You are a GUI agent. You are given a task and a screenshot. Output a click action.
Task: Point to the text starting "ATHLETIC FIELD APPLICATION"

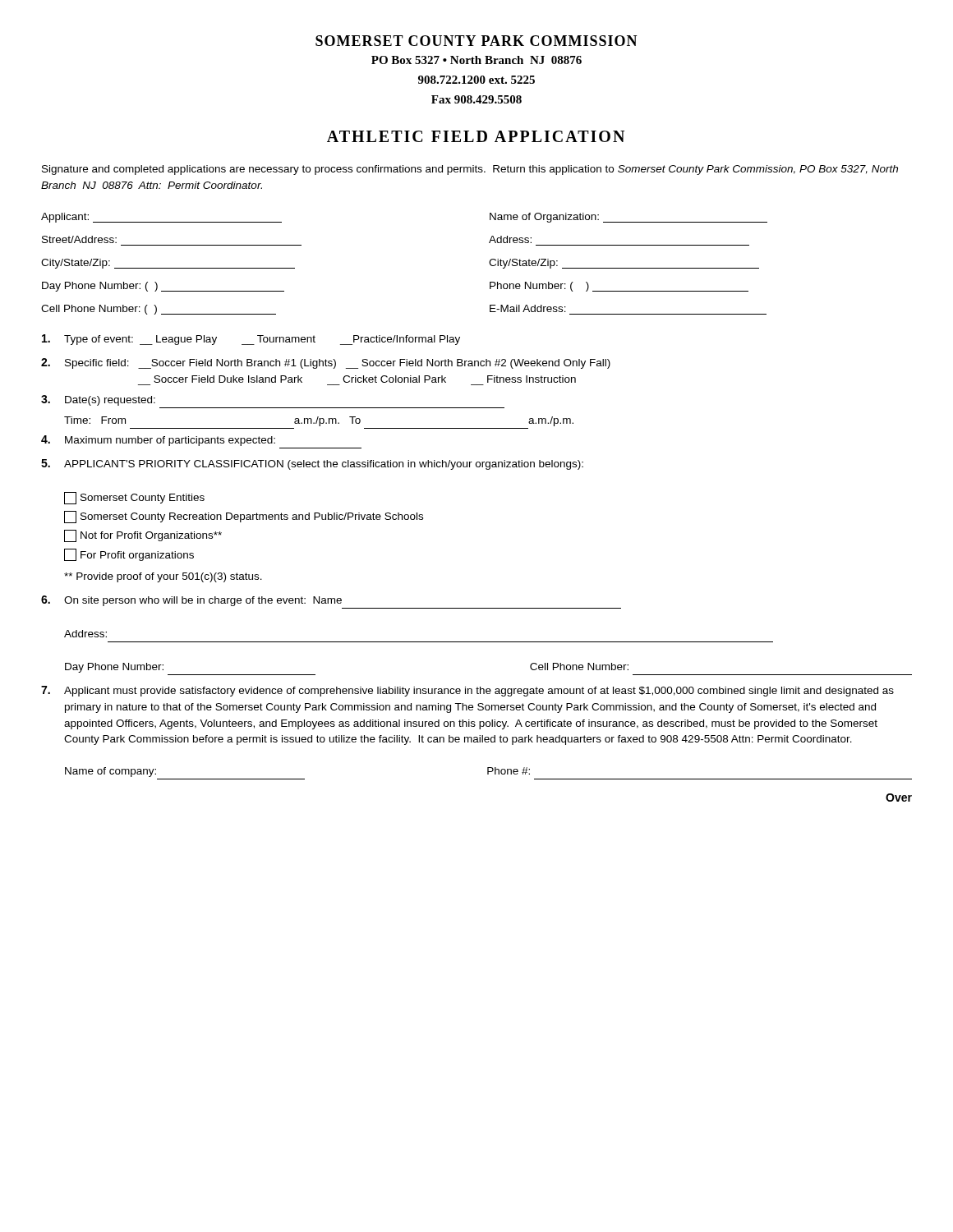pyautogui.click(x=476, y=136)
